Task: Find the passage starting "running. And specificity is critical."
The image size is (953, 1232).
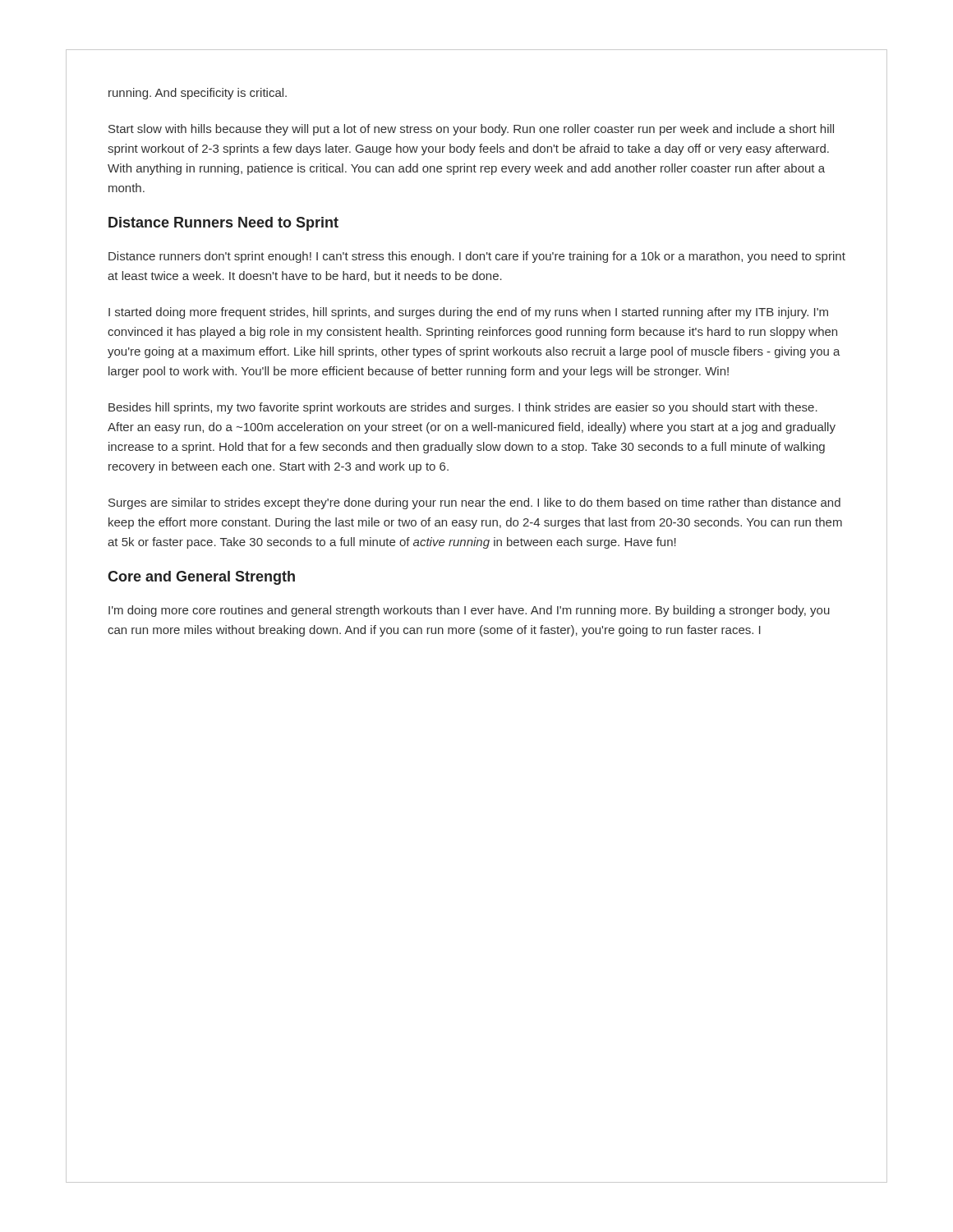Action: [x=198, y=92]
